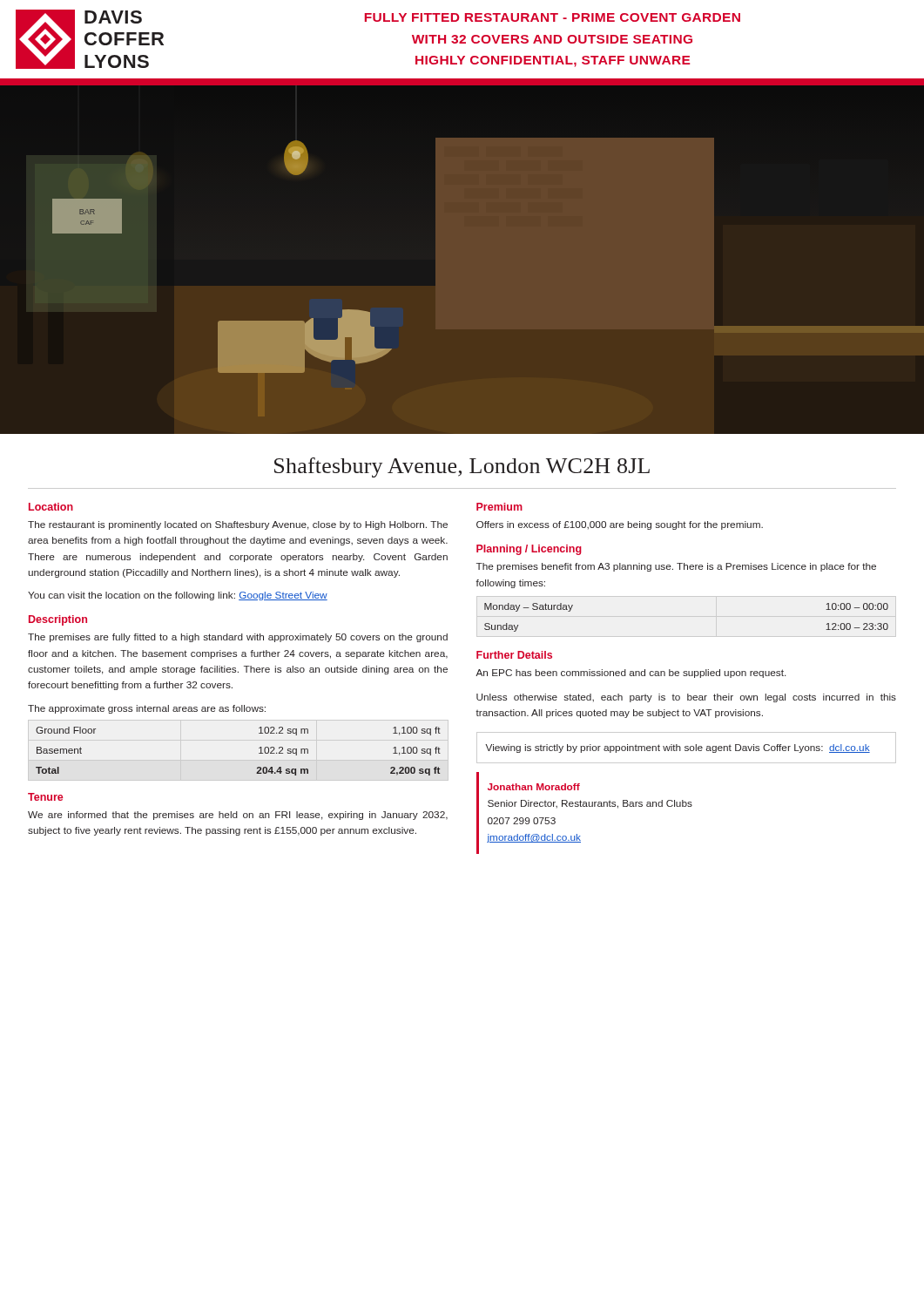Locate the text block that reads "The premises are fully fitted to"
Viewport: 924px width, 1307px height.
pyautogui.click(x=238, y=661)
